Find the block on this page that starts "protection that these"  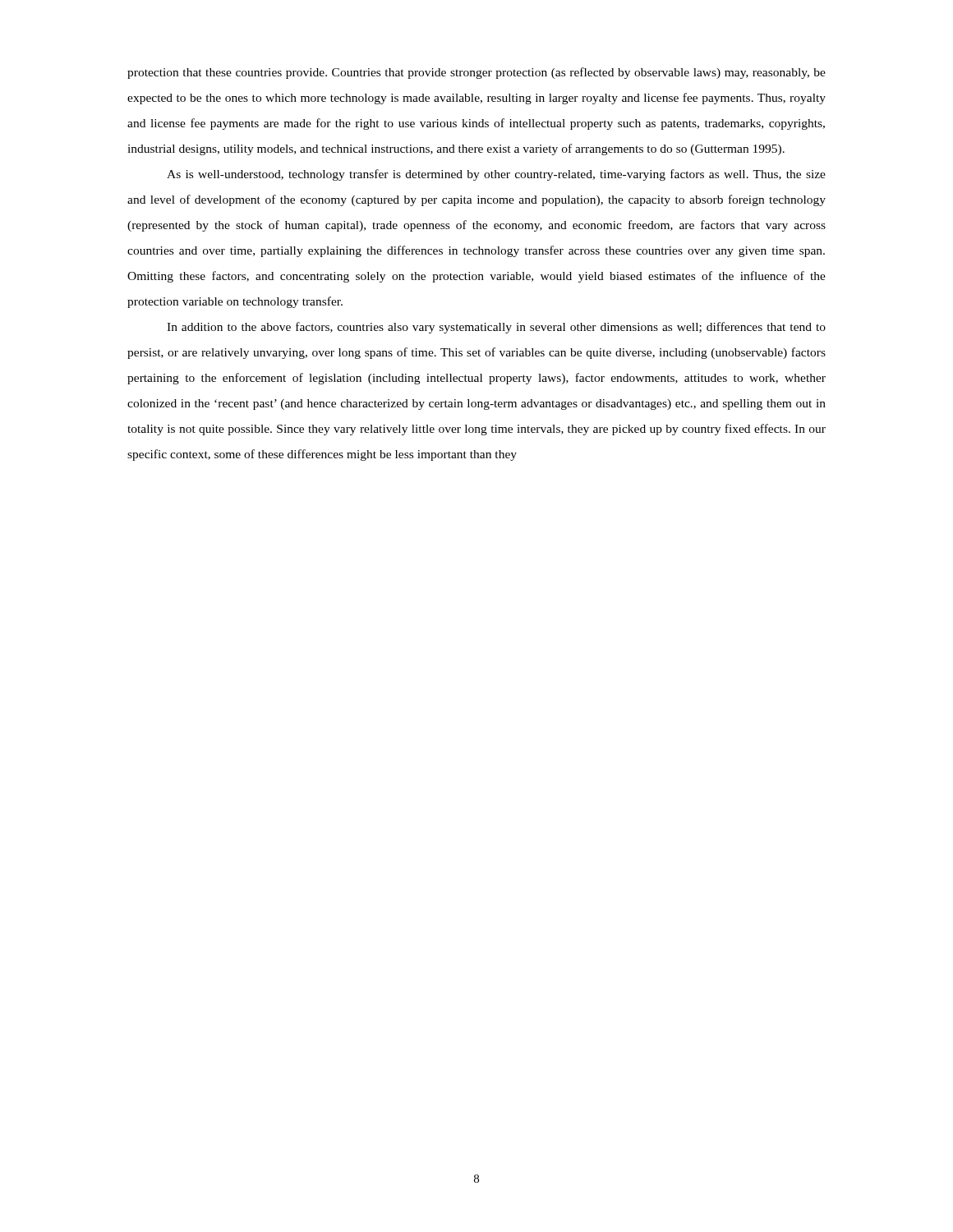(476, 110)
